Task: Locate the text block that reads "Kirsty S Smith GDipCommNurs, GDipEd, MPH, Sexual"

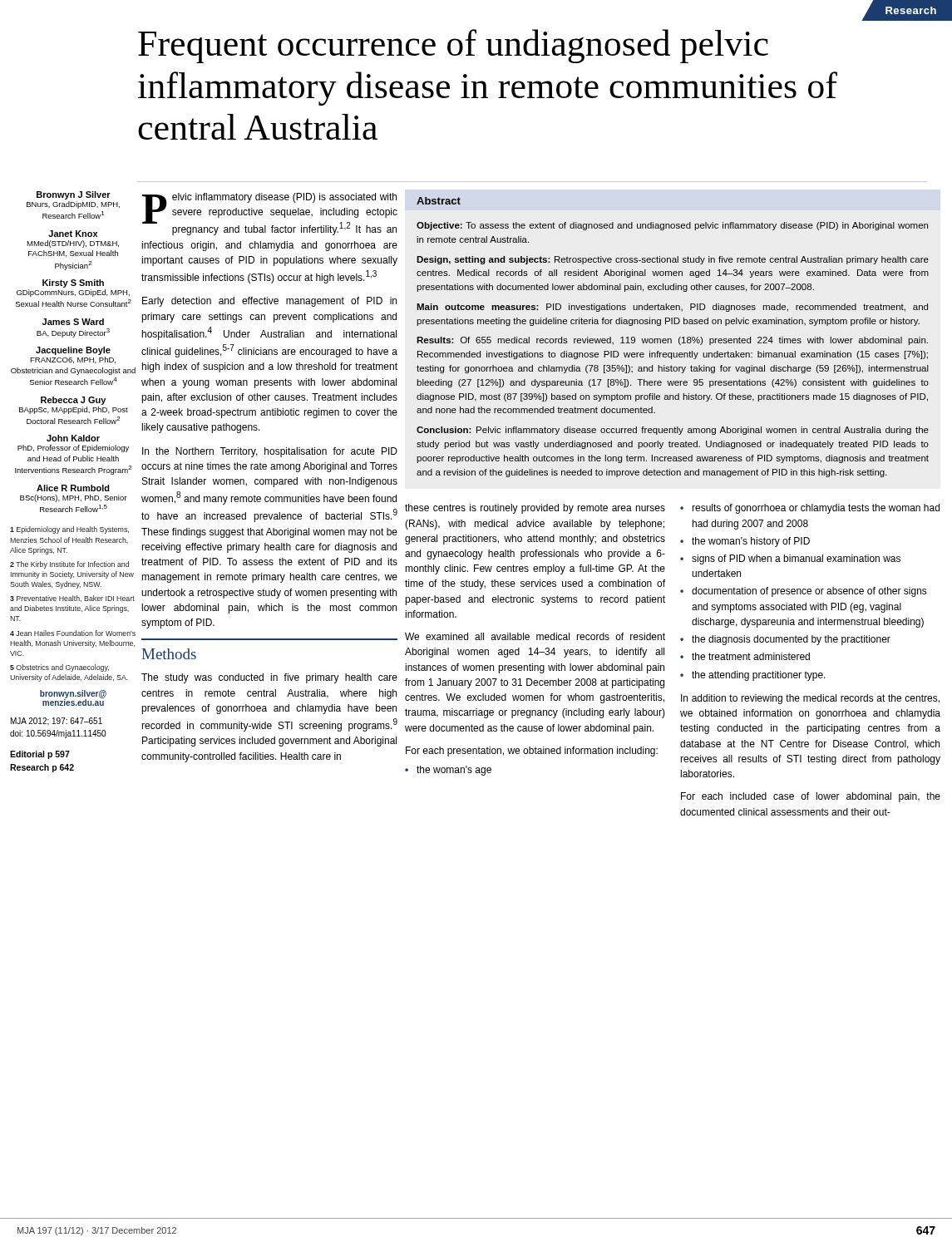Action: tap(73, 294)
